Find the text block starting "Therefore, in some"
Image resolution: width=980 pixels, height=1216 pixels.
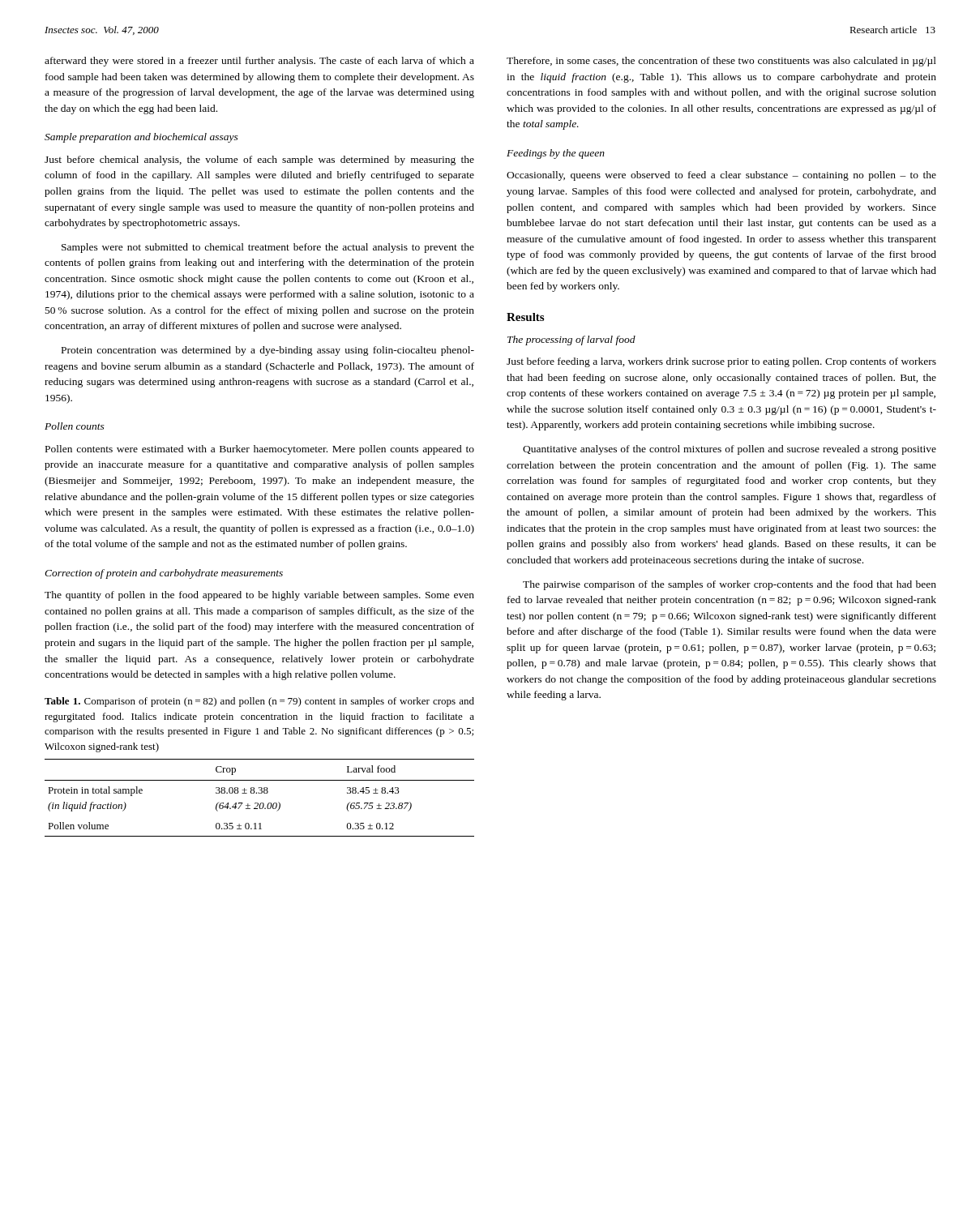coord(721,92)
